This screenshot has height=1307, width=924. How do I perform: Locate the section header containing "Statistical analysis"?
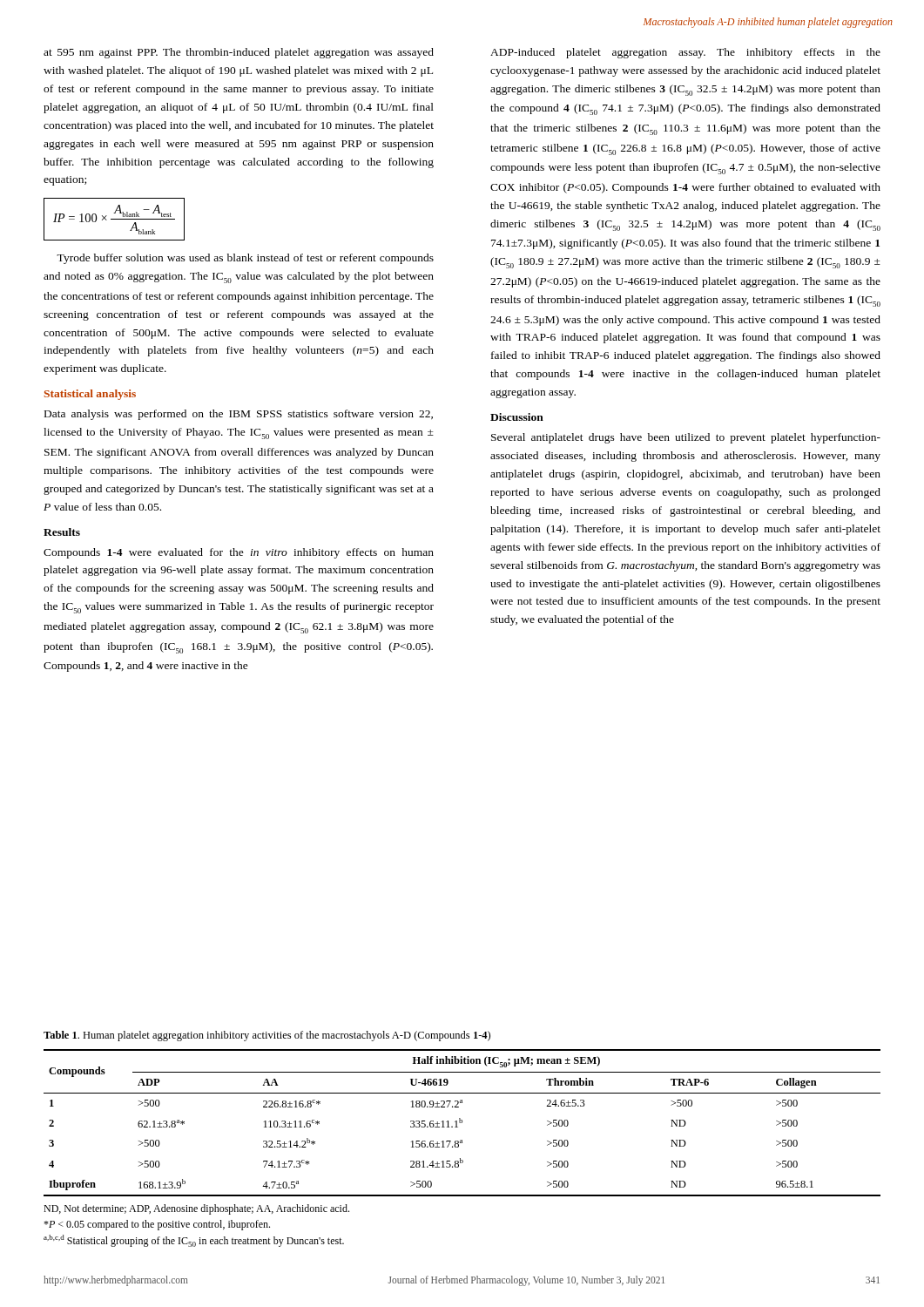click(90, 394)
